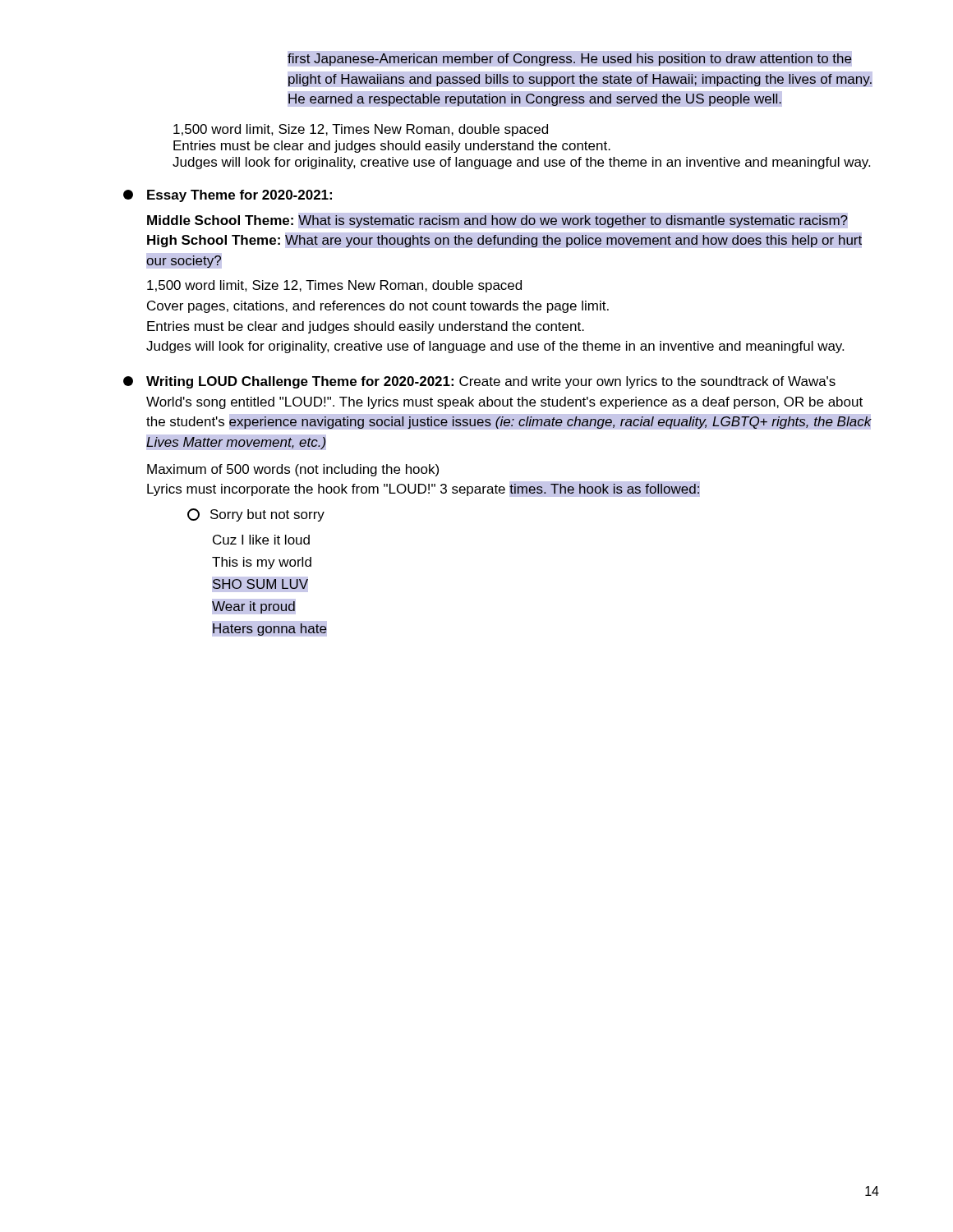Image resolution: width=953 pixels, height=1232 pixels.
Task: Click on the list item with the text "Cuz I like it loud"
Action: (269, 584)
